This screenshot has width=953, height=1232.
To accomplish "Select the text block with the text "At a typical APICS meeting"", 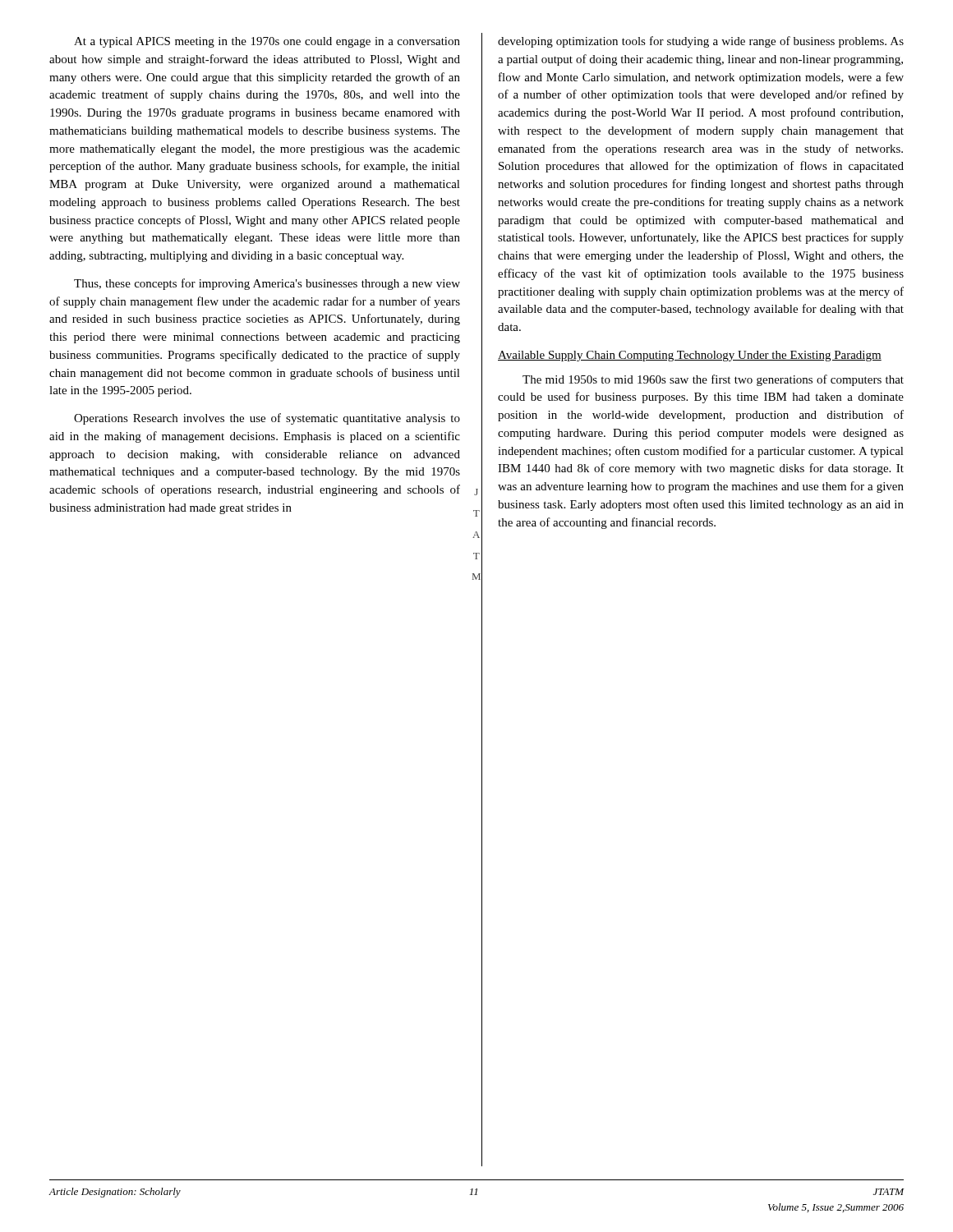I will tap(255, 275).
